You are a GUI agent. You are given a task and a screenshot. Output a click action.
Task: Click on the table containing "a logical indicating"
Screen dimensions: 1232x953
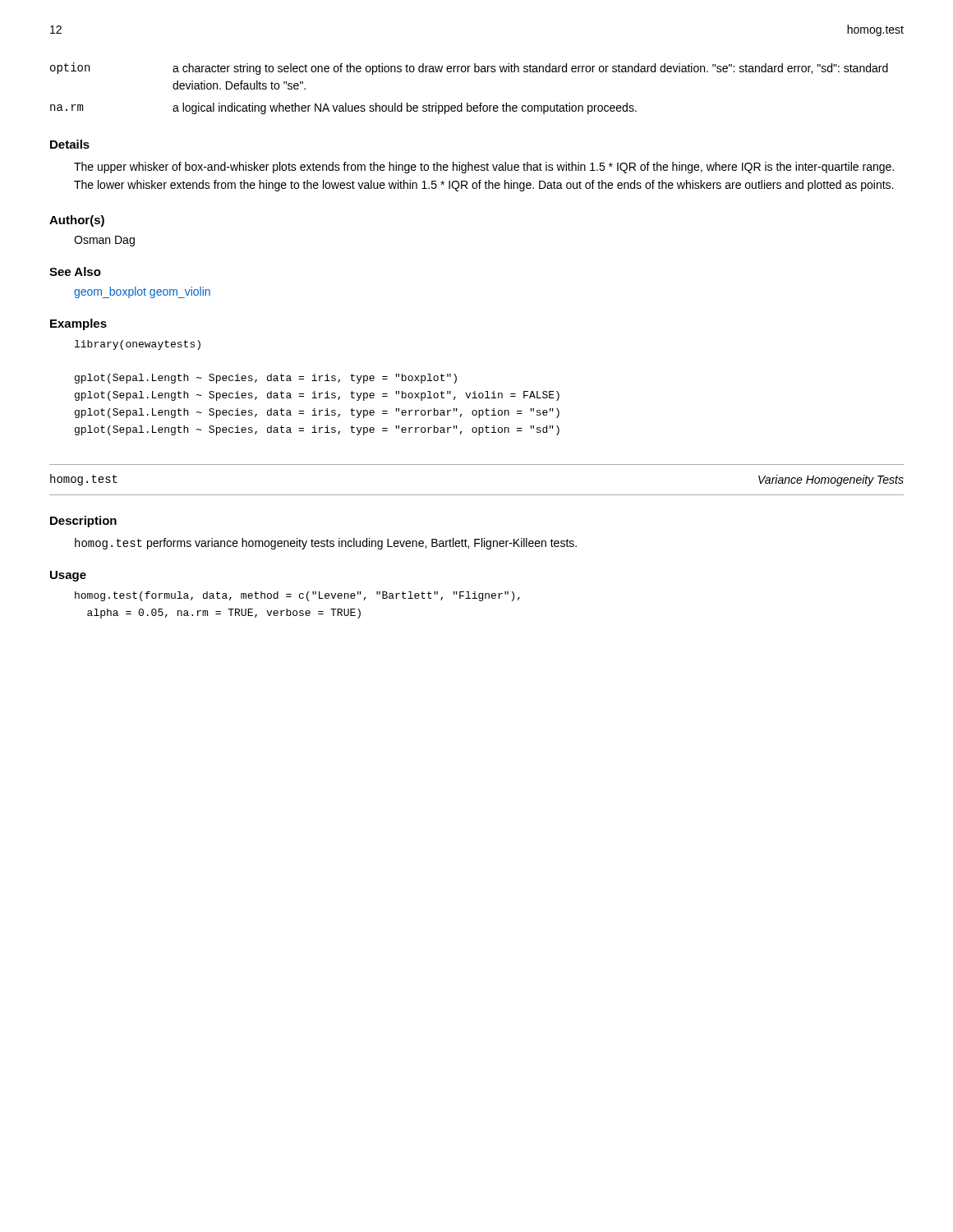point(476,88)
